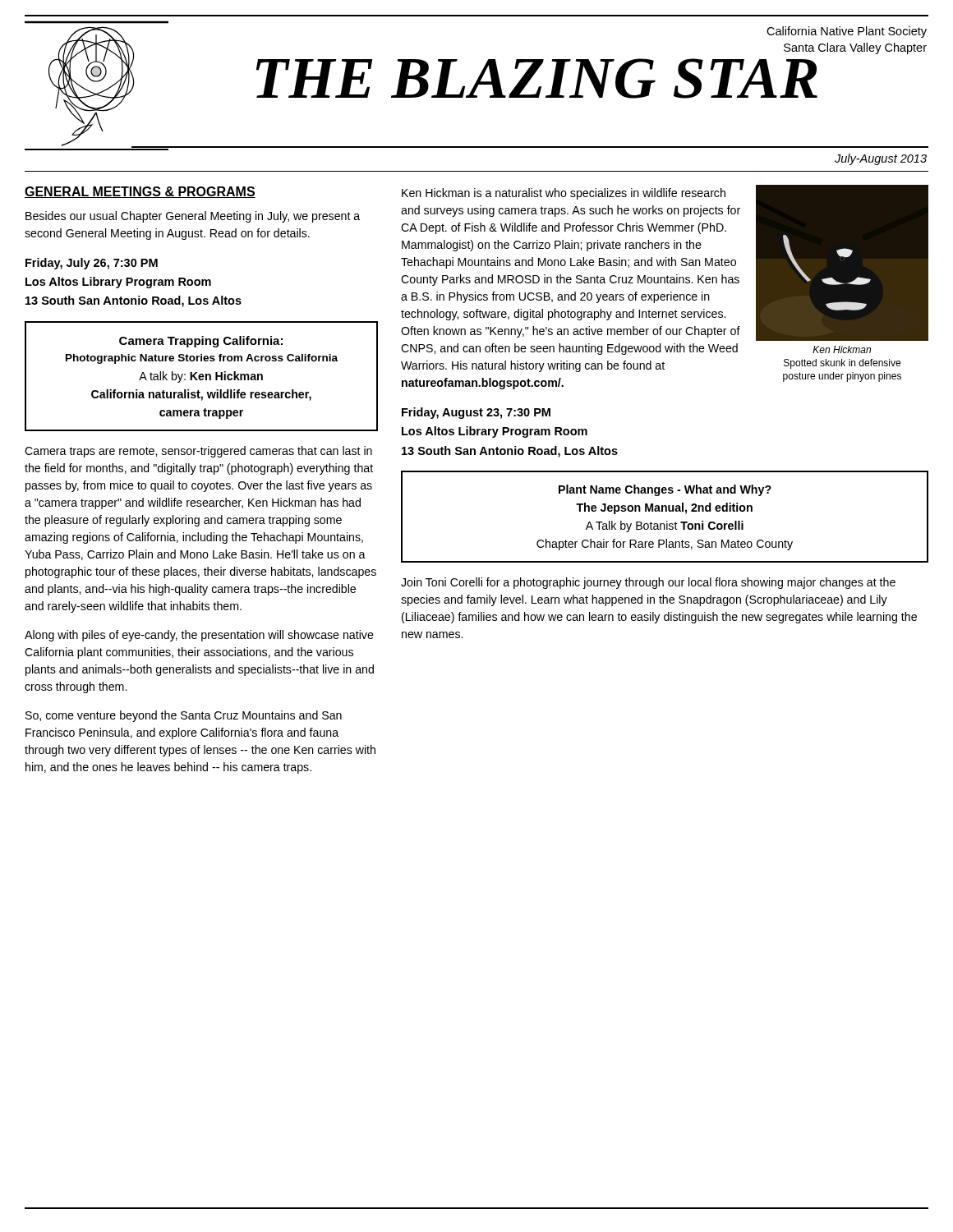Click on the text block with the text "Along with piles of eye-candy,"
The width and height of the screenshot is (953, 1232).
pos(200,661)
